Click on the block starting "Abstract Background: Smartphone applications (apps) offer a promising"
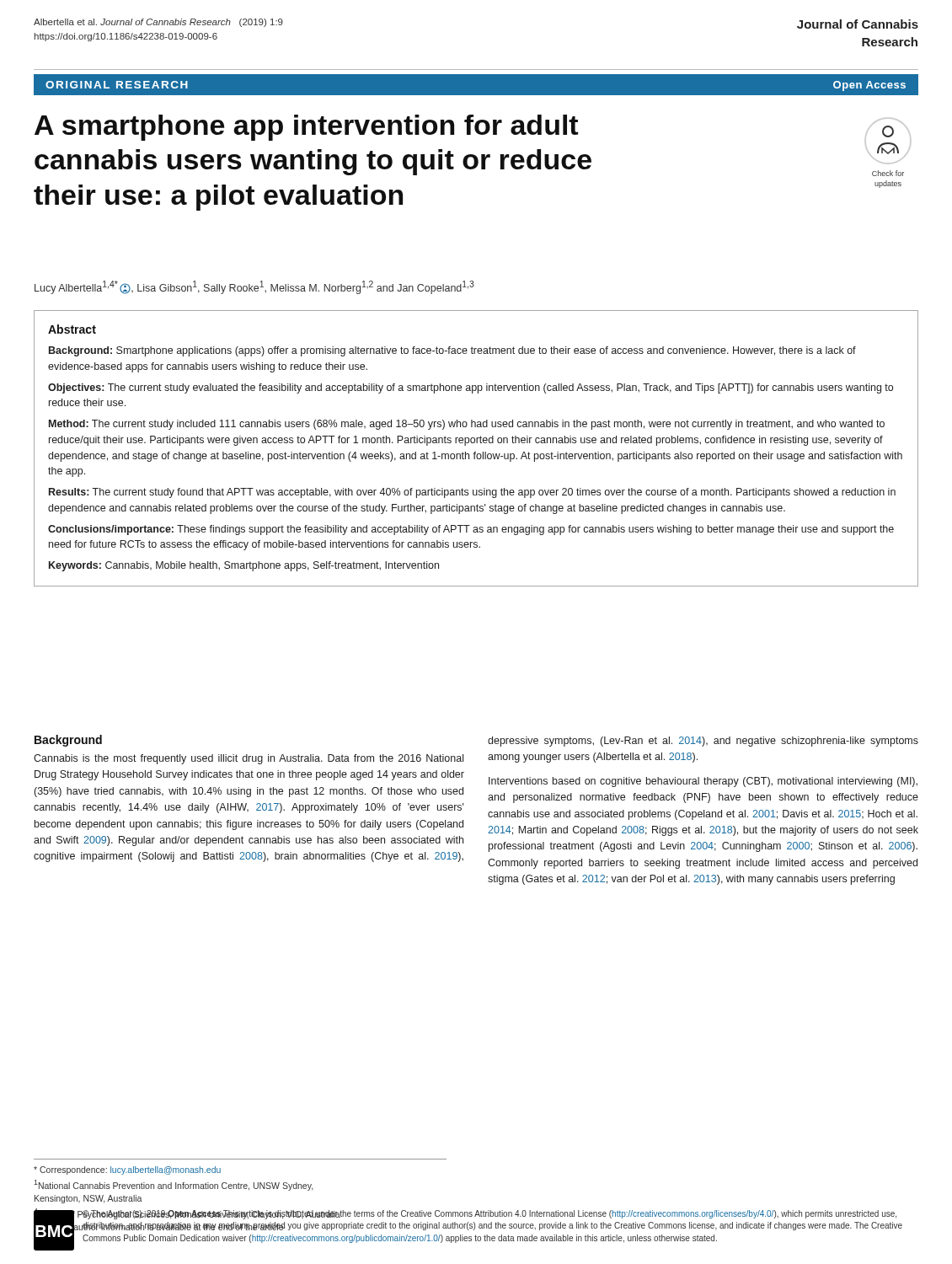The width and height of the screenshot is (952, 1264). click(476, 448)
